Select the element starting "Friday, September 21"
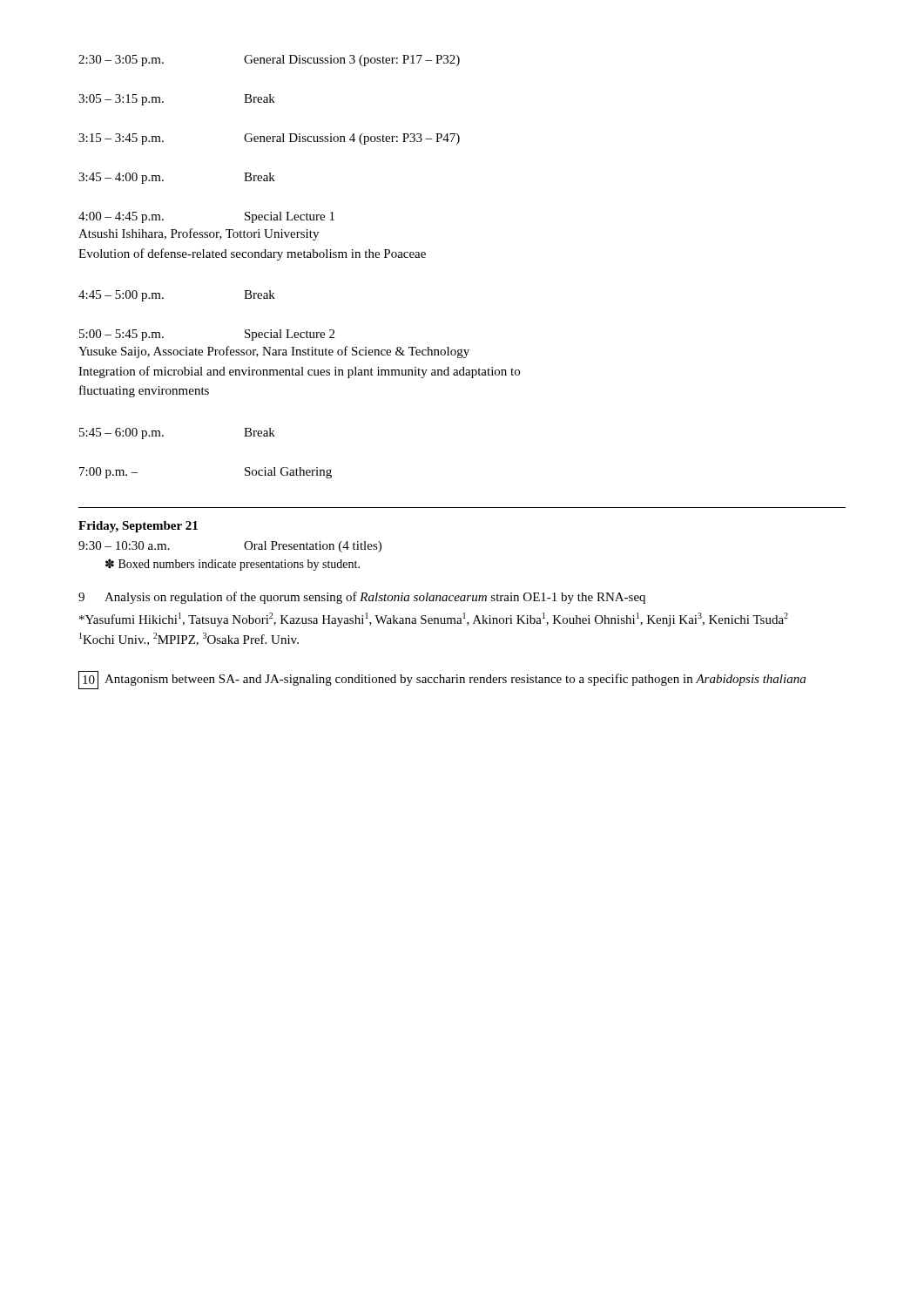924x1307 pixels. [138, 525]
